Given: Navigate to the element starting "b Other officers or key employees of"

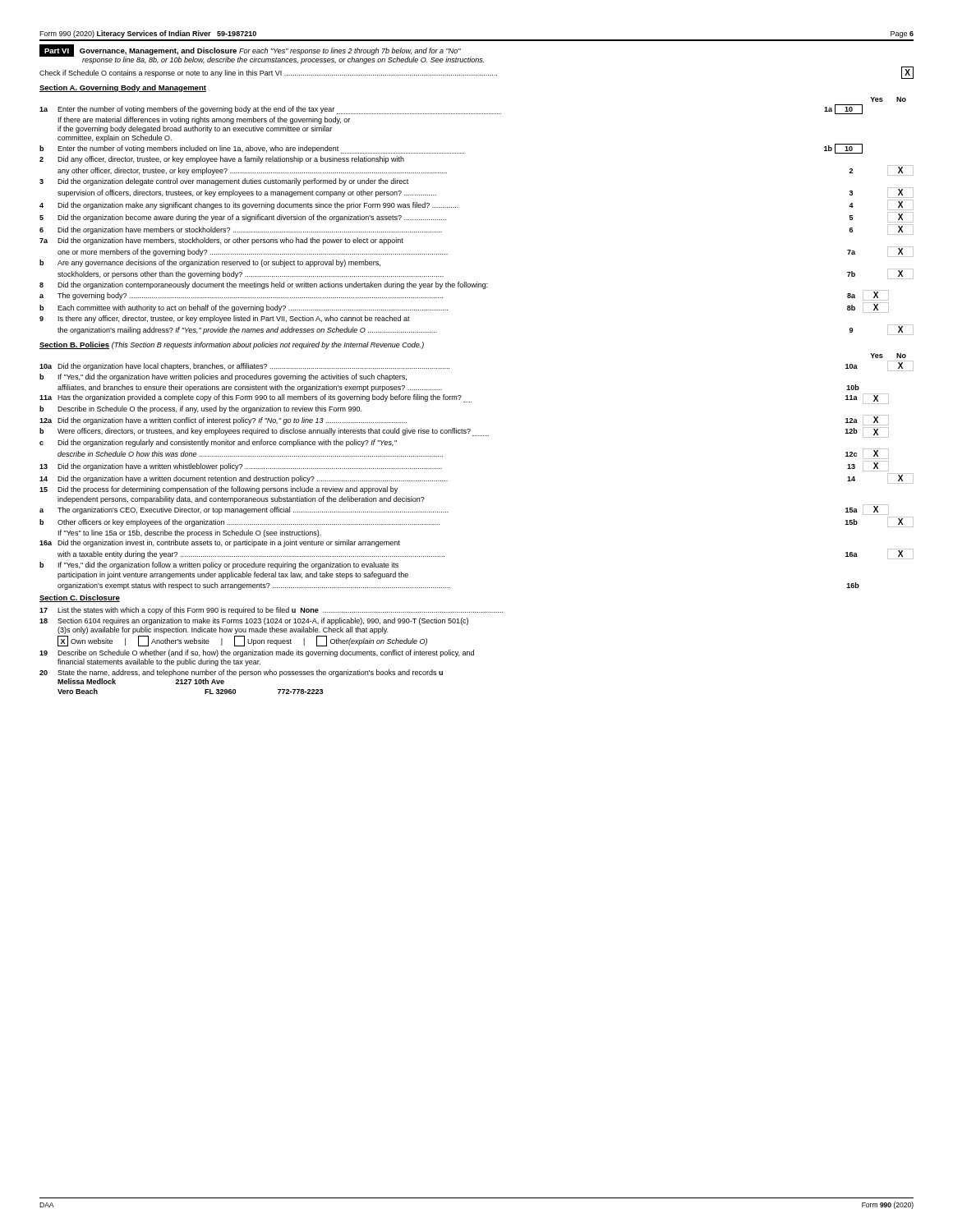Looking at the screenshot, I should click(x=139, y=522).
